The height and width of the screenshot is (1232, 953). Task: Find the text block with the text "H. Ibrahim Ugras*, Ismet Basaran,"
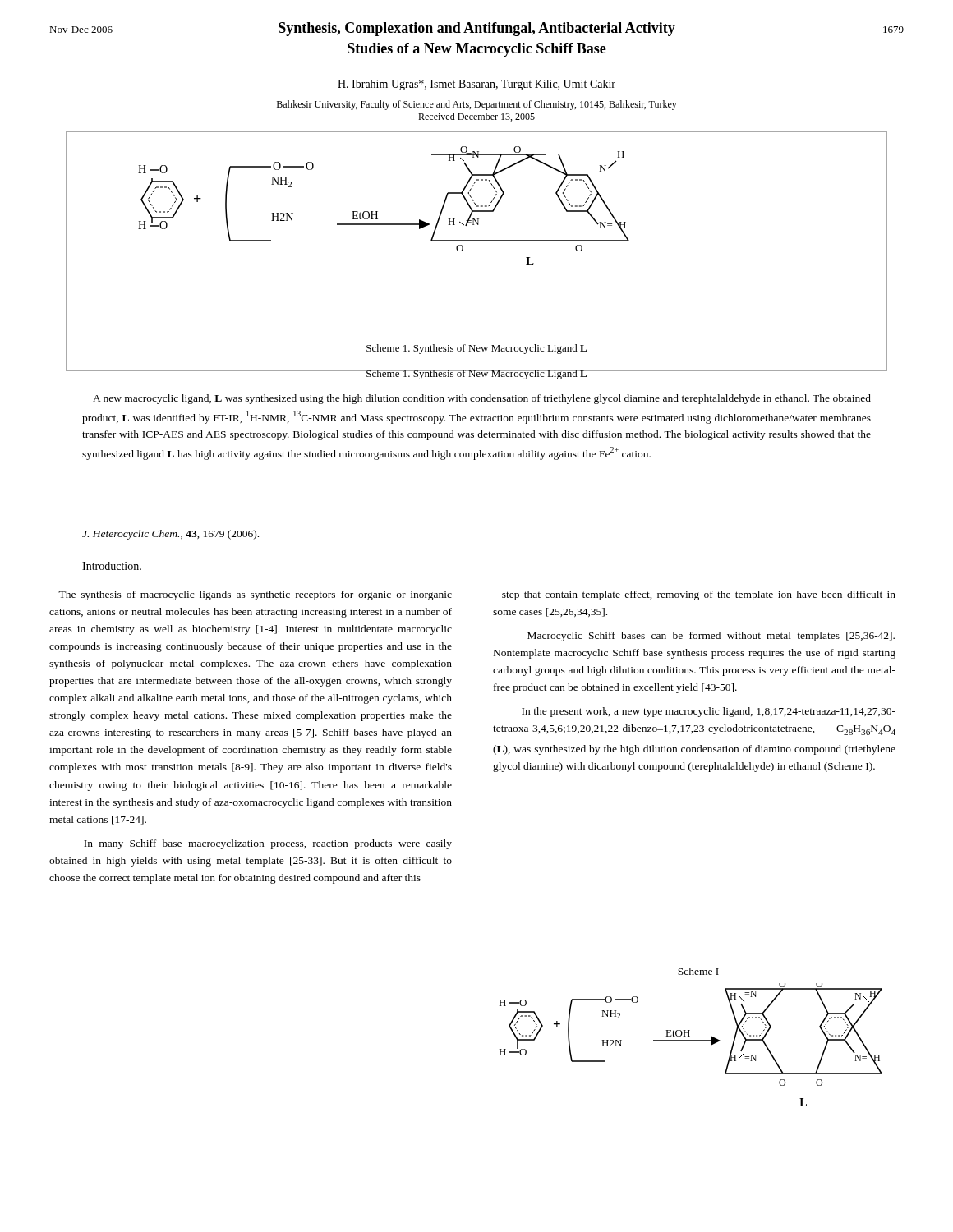coord(476,84)
